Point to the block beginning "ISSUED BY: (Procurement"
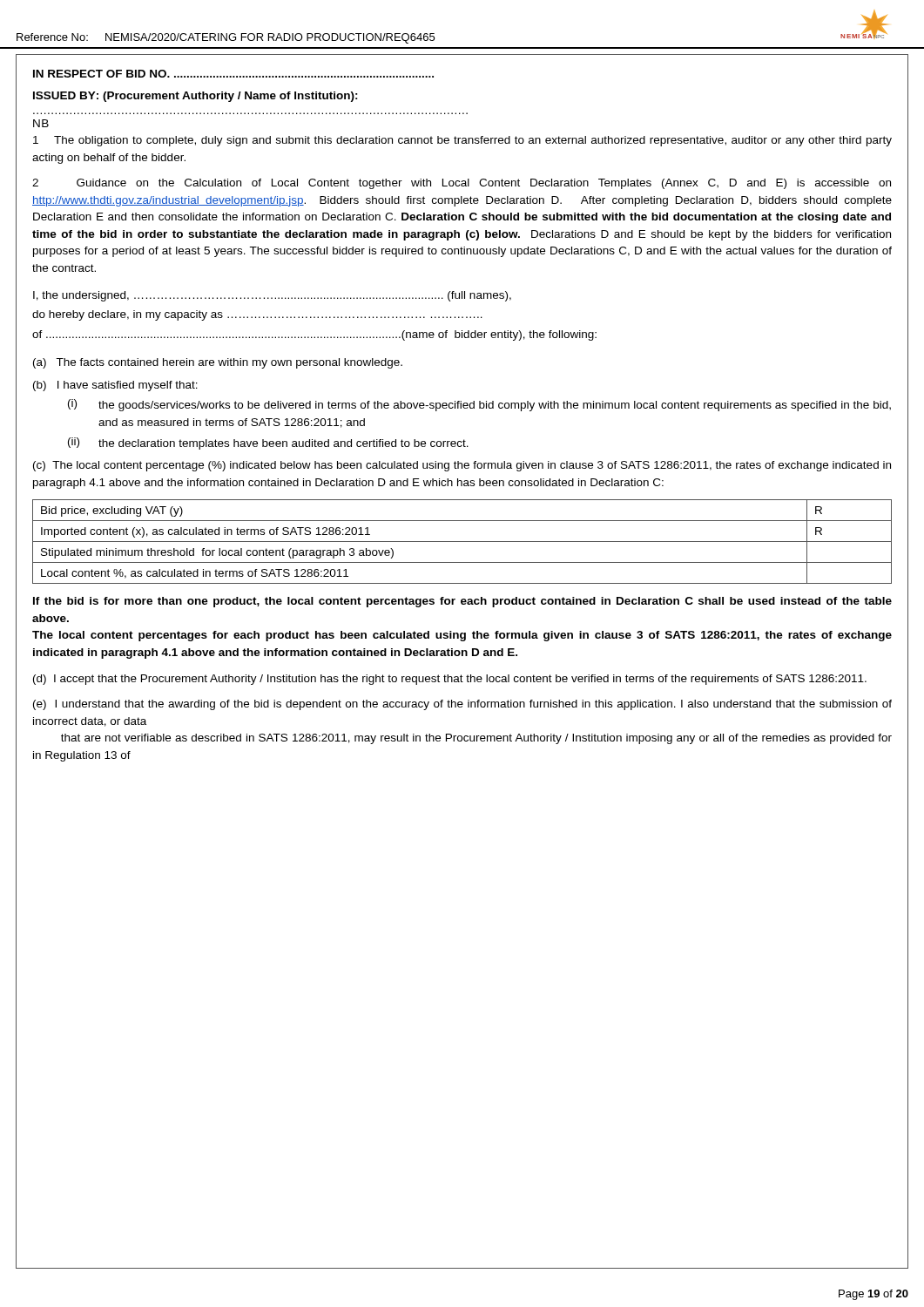924x1307 pixels. click(195, 95)
